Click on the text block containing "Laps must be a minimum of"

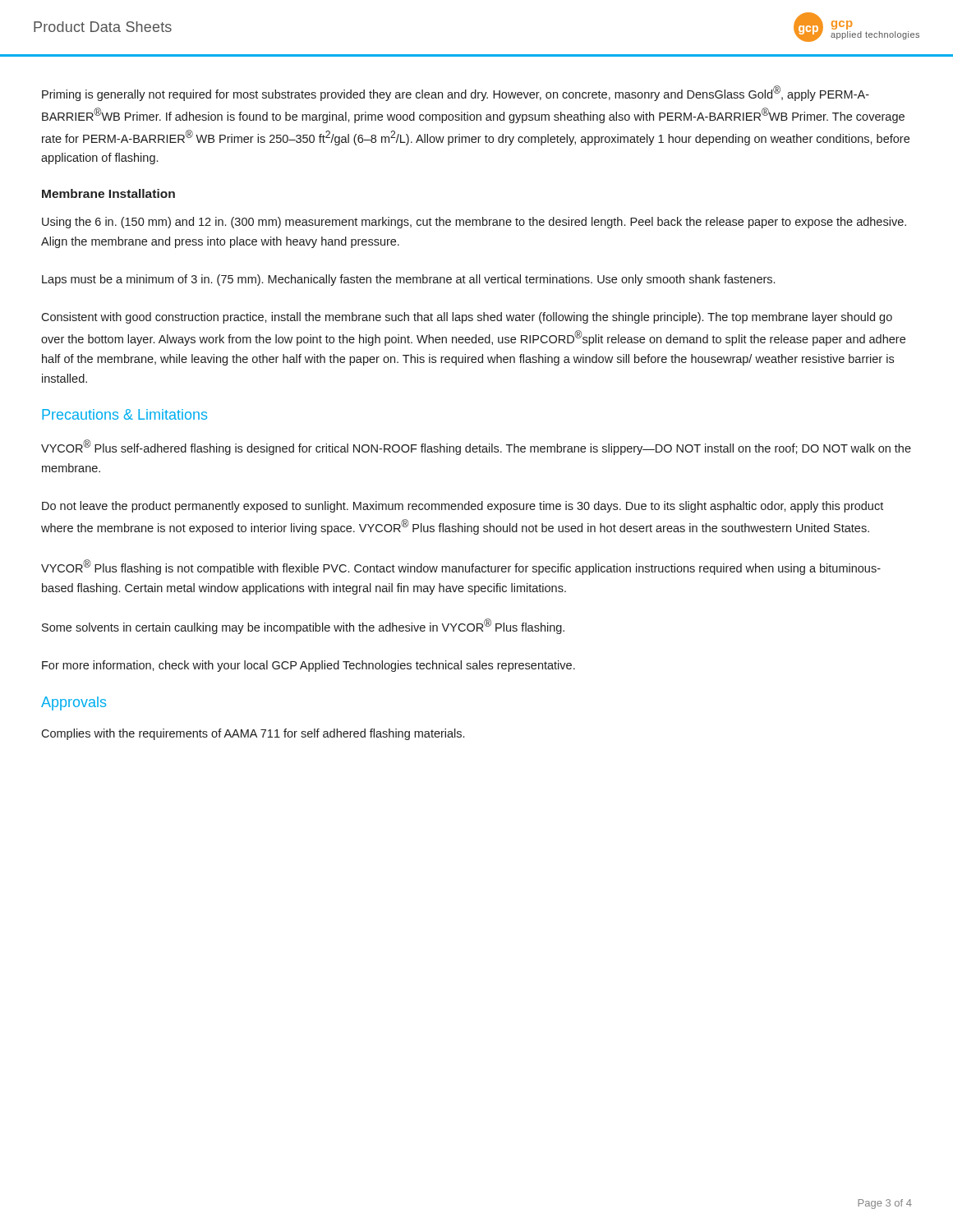tap(409, 279)
